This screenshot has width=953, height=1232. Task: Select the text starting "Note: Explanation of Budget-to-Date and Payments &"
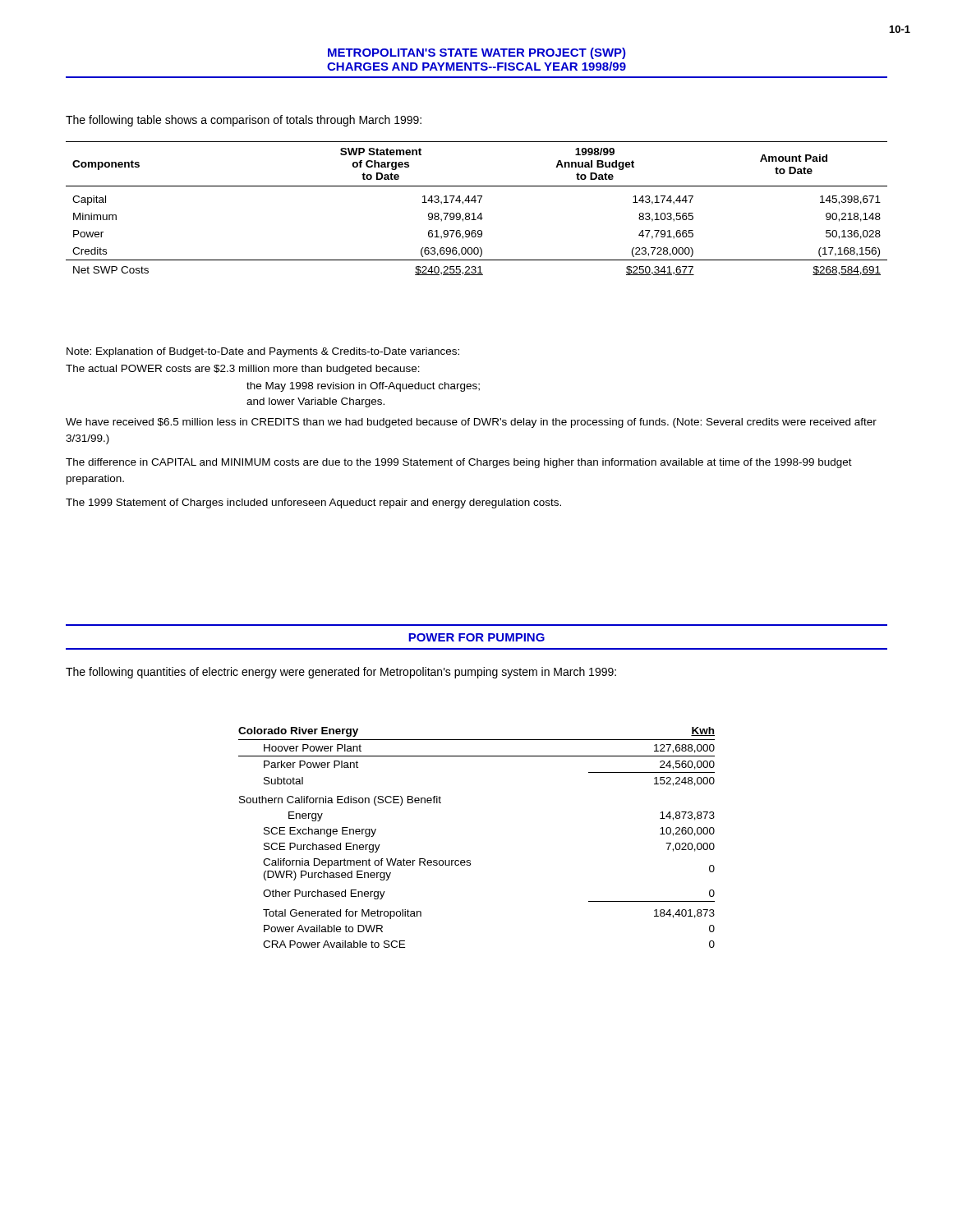263,351
